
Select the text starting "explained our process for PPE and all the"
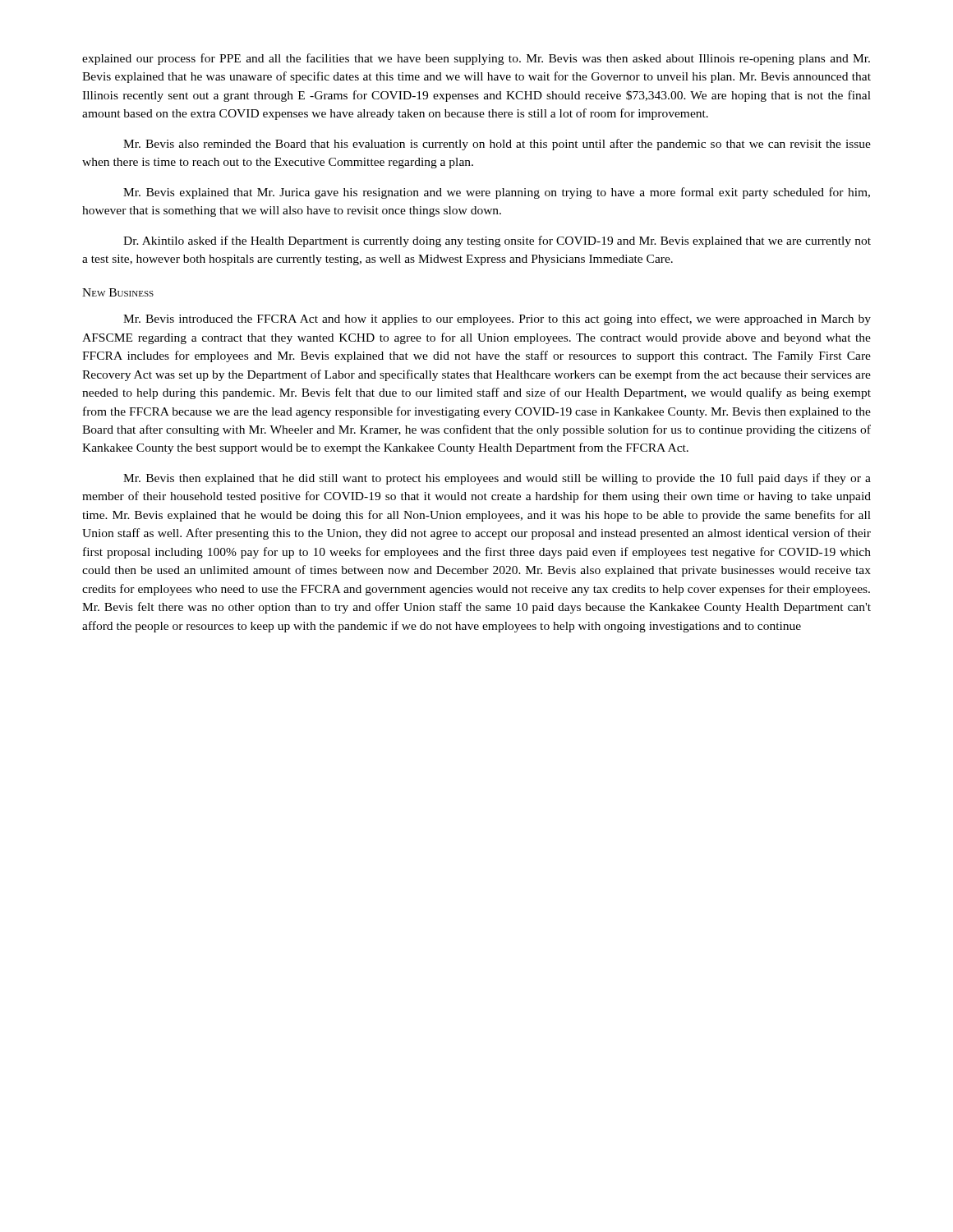(x=476, y=86)
